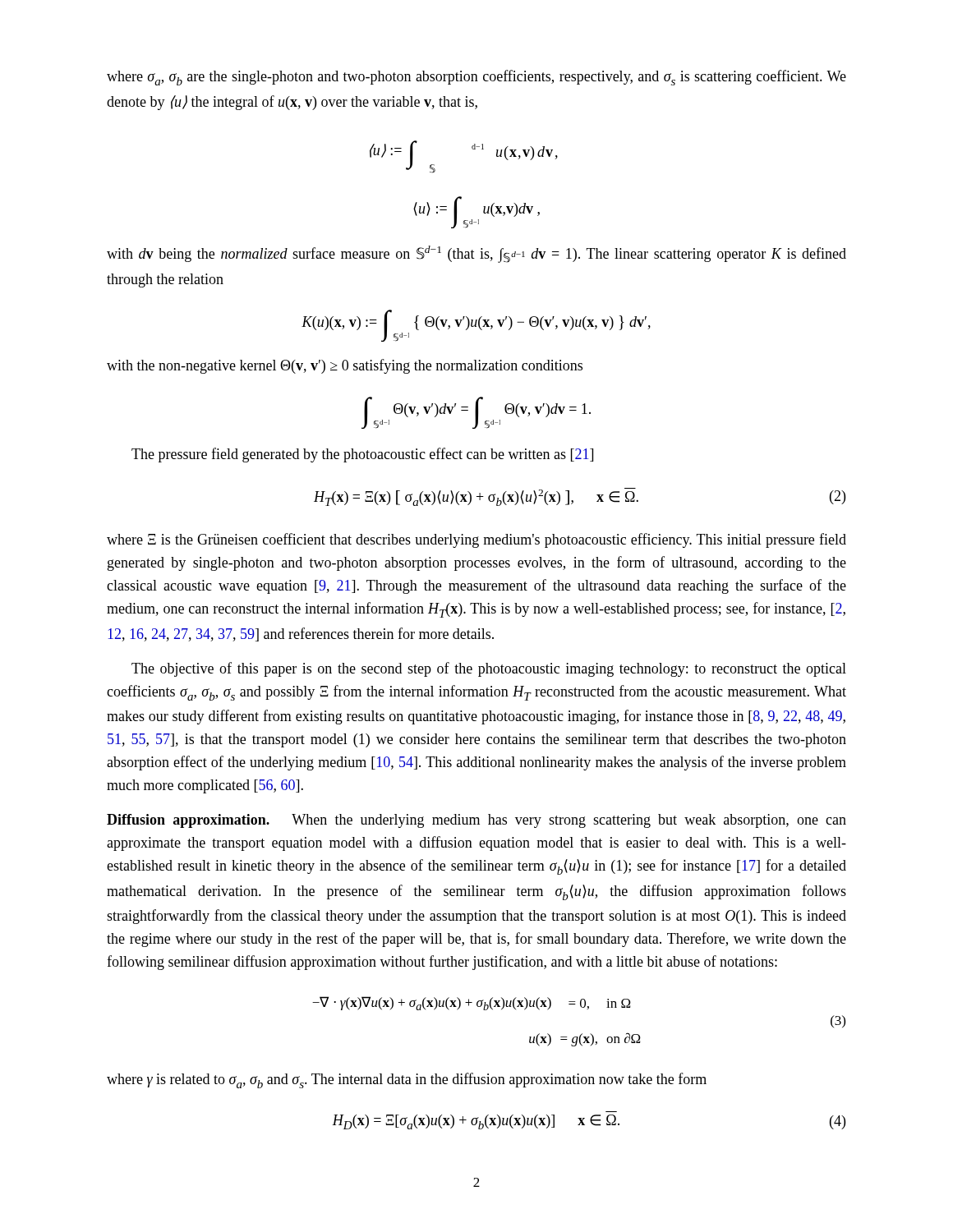Locate the text block starting "where σa, σb are the"
Screen dimensions: 1232x953
click(476, 90)
